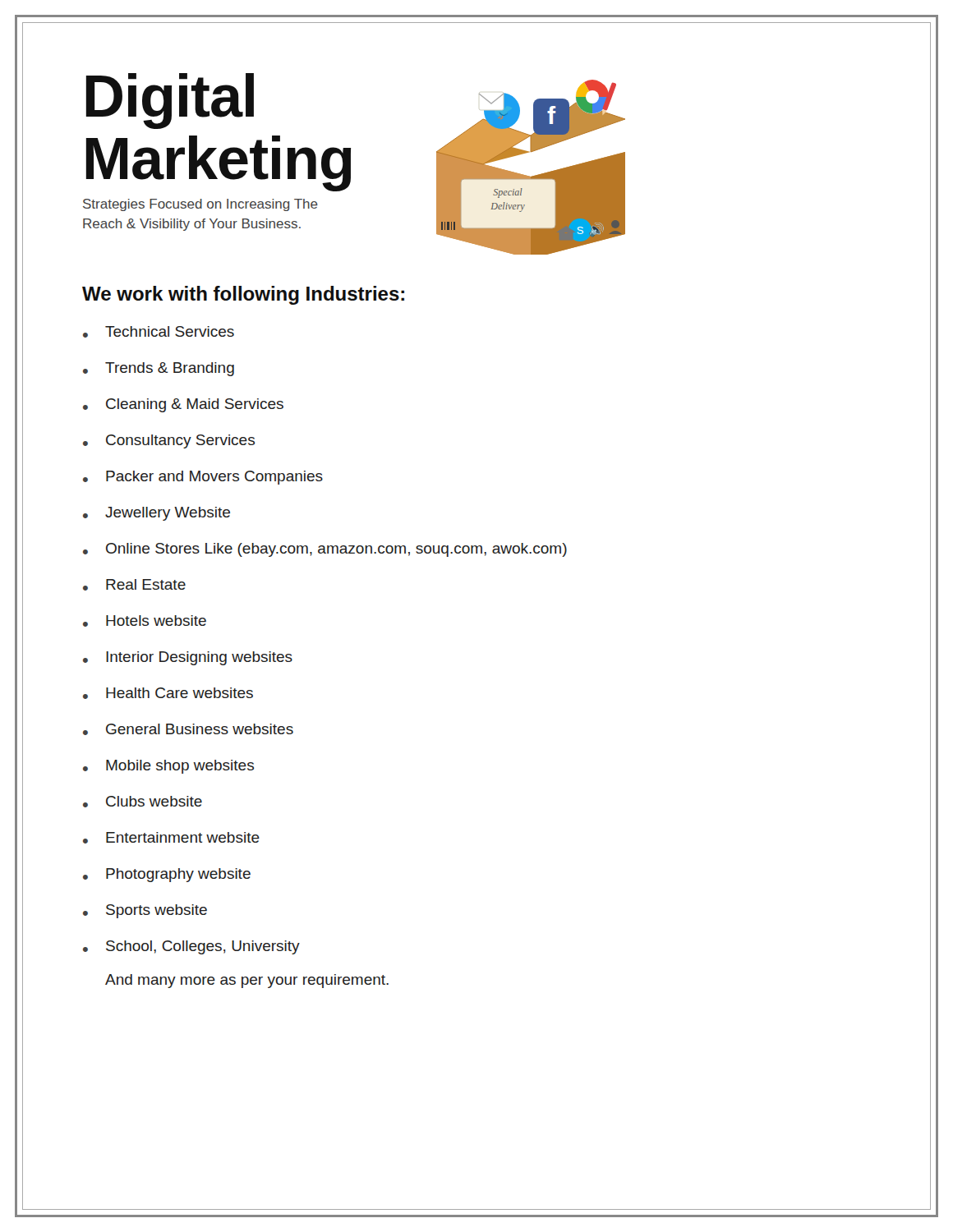Click on the region starting "• Real Estate"

tap(134, 587)
